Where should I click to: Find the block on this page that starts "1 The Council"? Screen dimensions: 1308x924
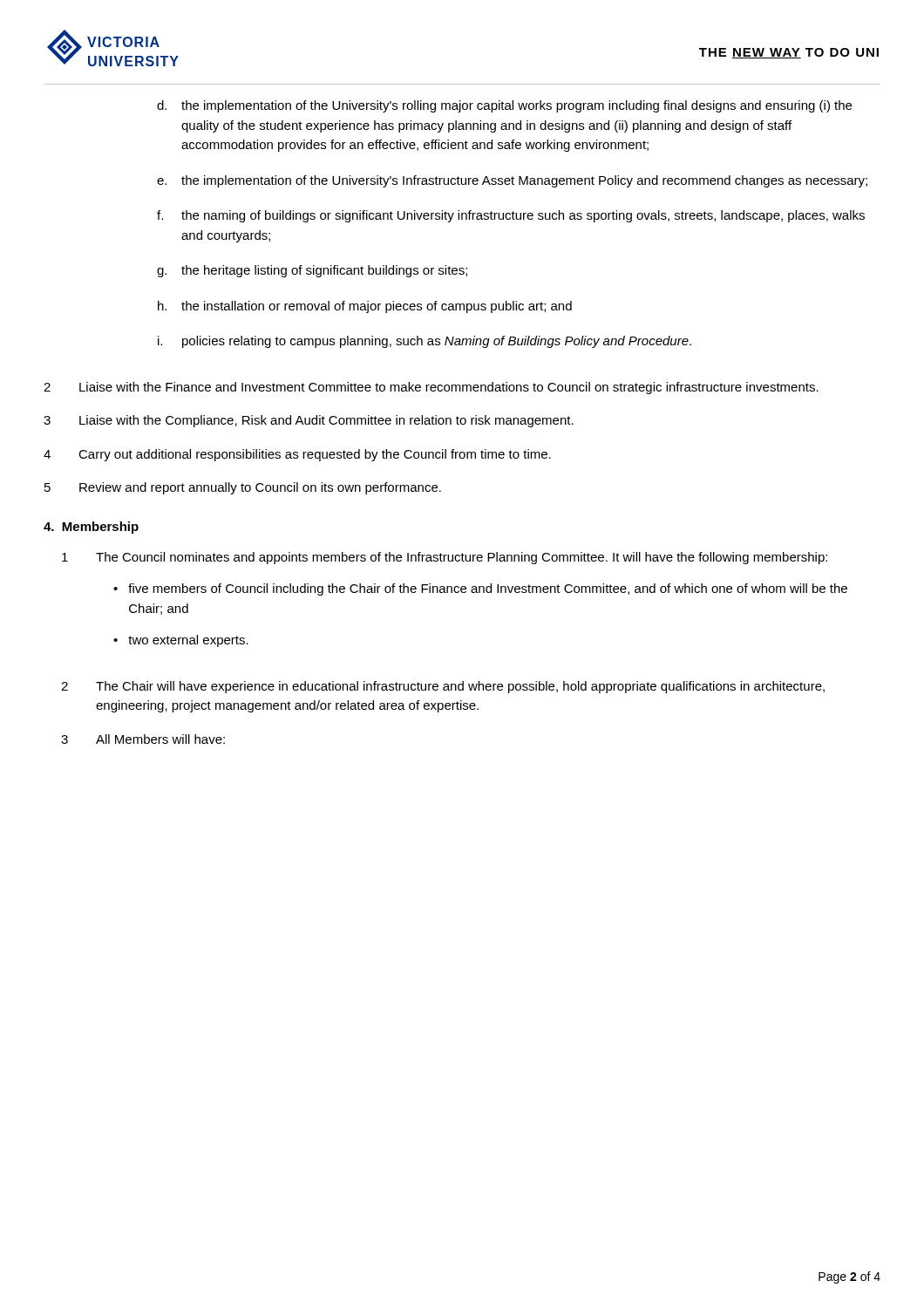[445, 558]
